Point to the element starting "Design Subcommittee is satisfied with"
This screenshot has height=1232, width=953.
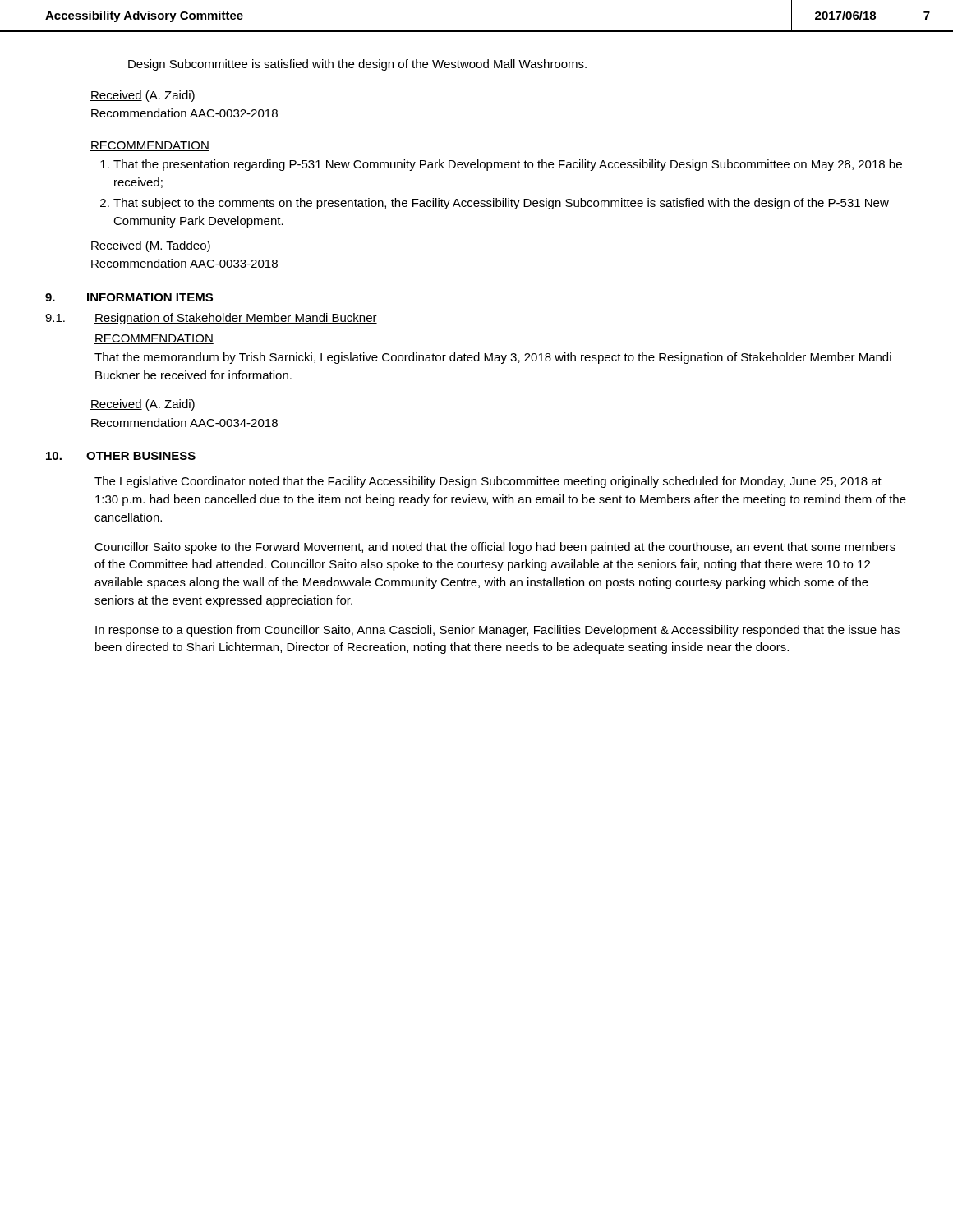(357, 64)
